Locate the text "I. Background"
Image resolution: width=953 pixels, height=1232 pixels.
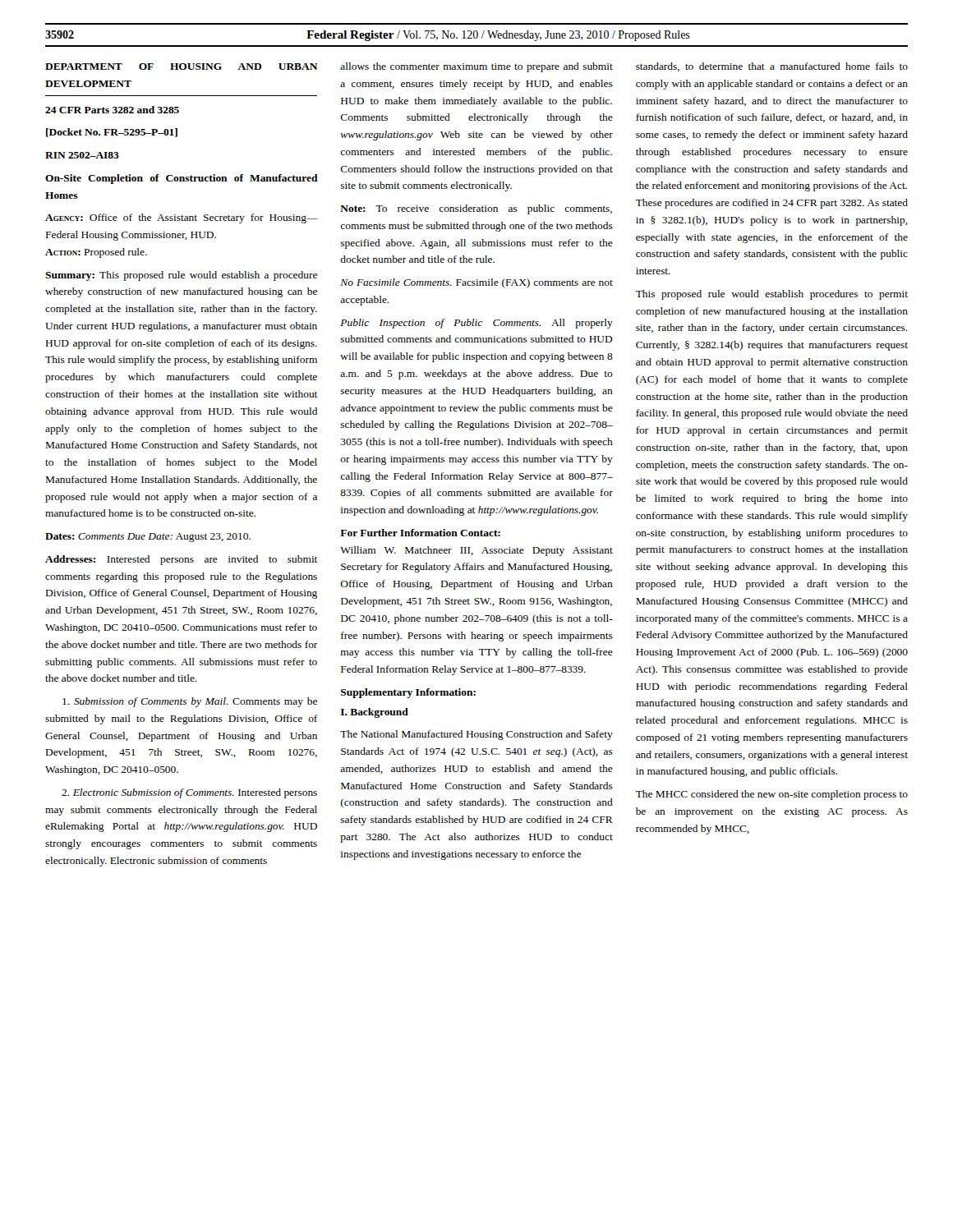click(x=375, y=713)
